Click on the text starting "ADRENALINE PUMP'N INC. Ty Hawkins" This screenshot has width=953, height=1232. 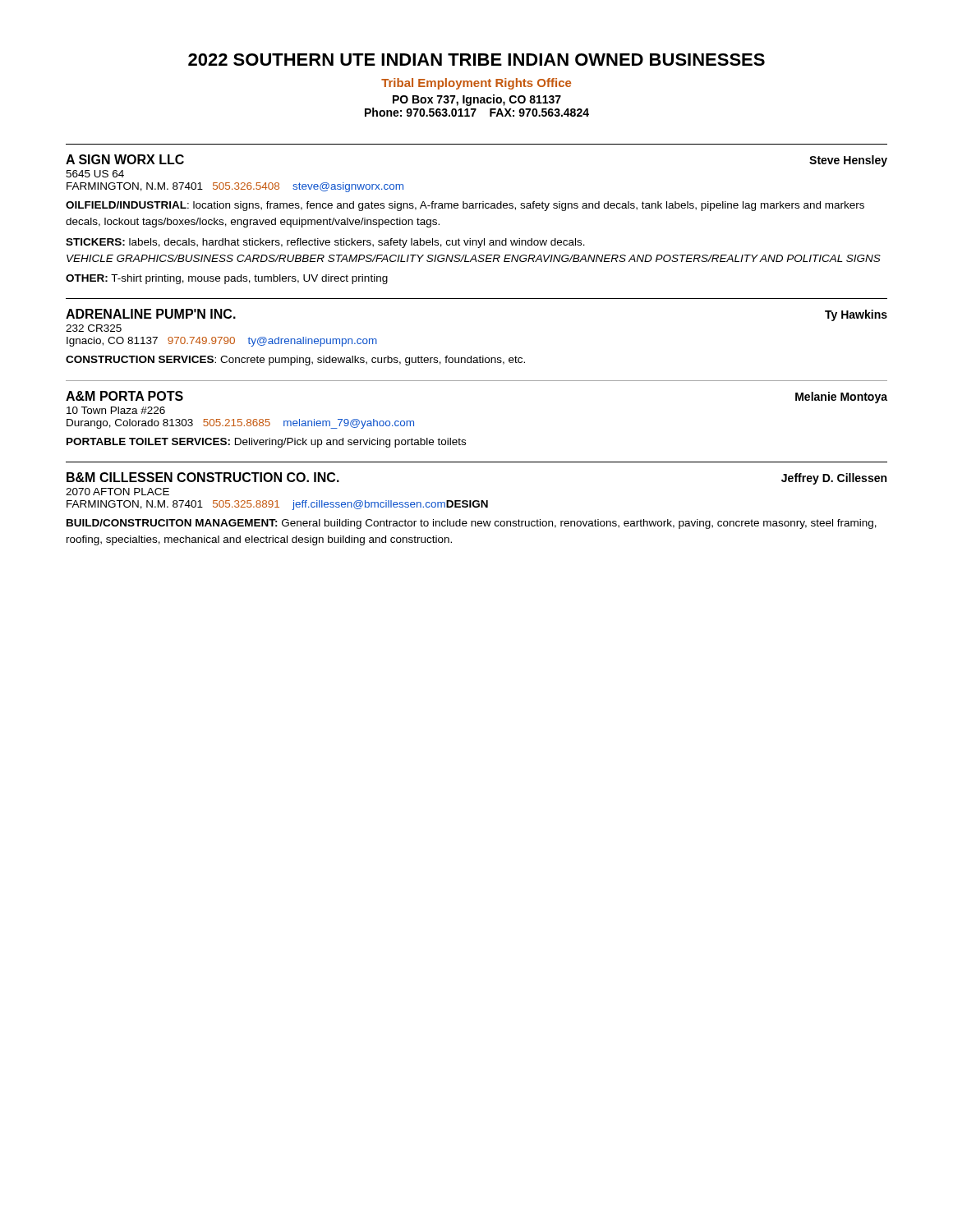click(147, 314)
